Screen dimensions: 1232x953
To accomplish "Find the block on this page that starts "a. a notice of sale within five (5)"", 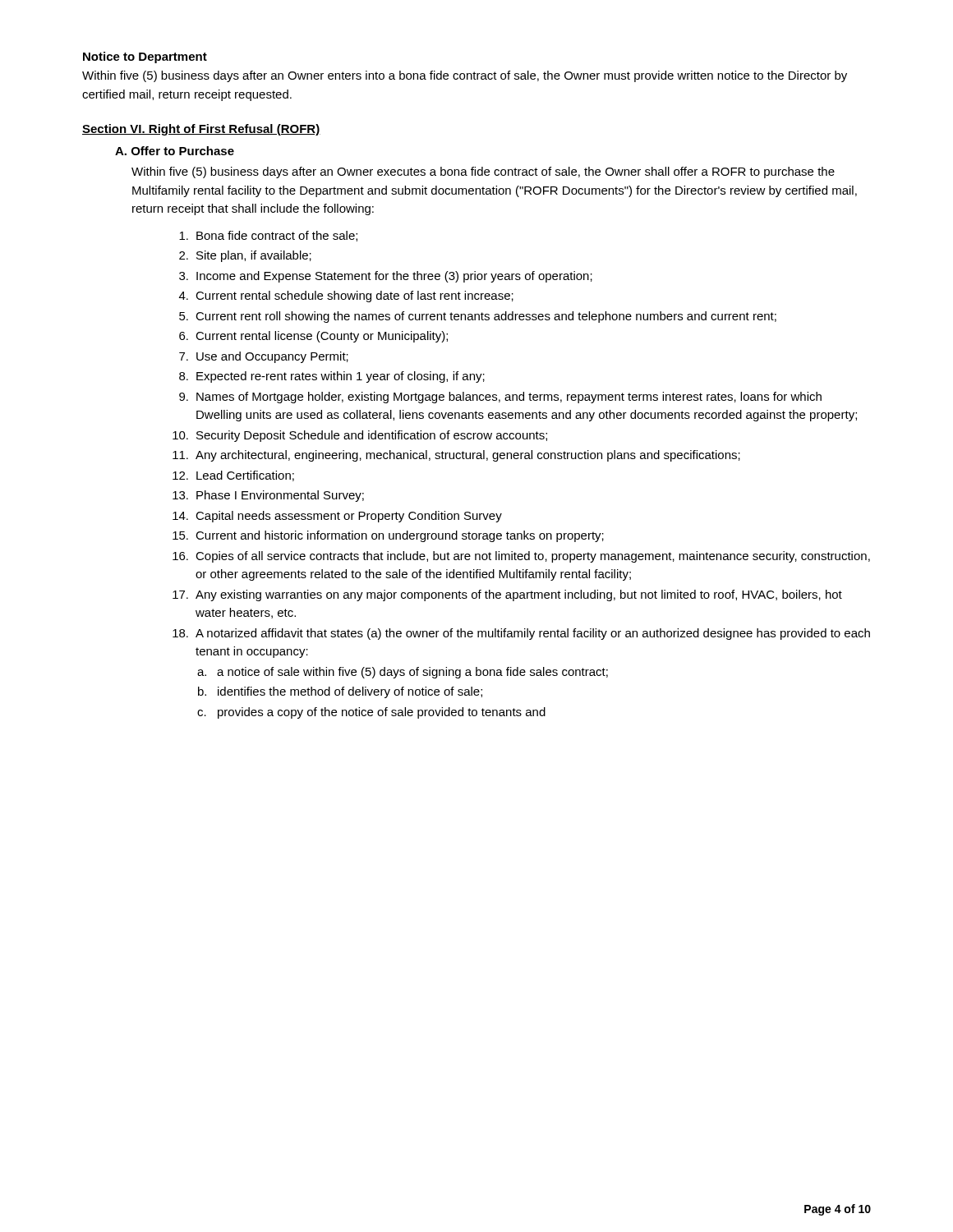I will (534, 672).
